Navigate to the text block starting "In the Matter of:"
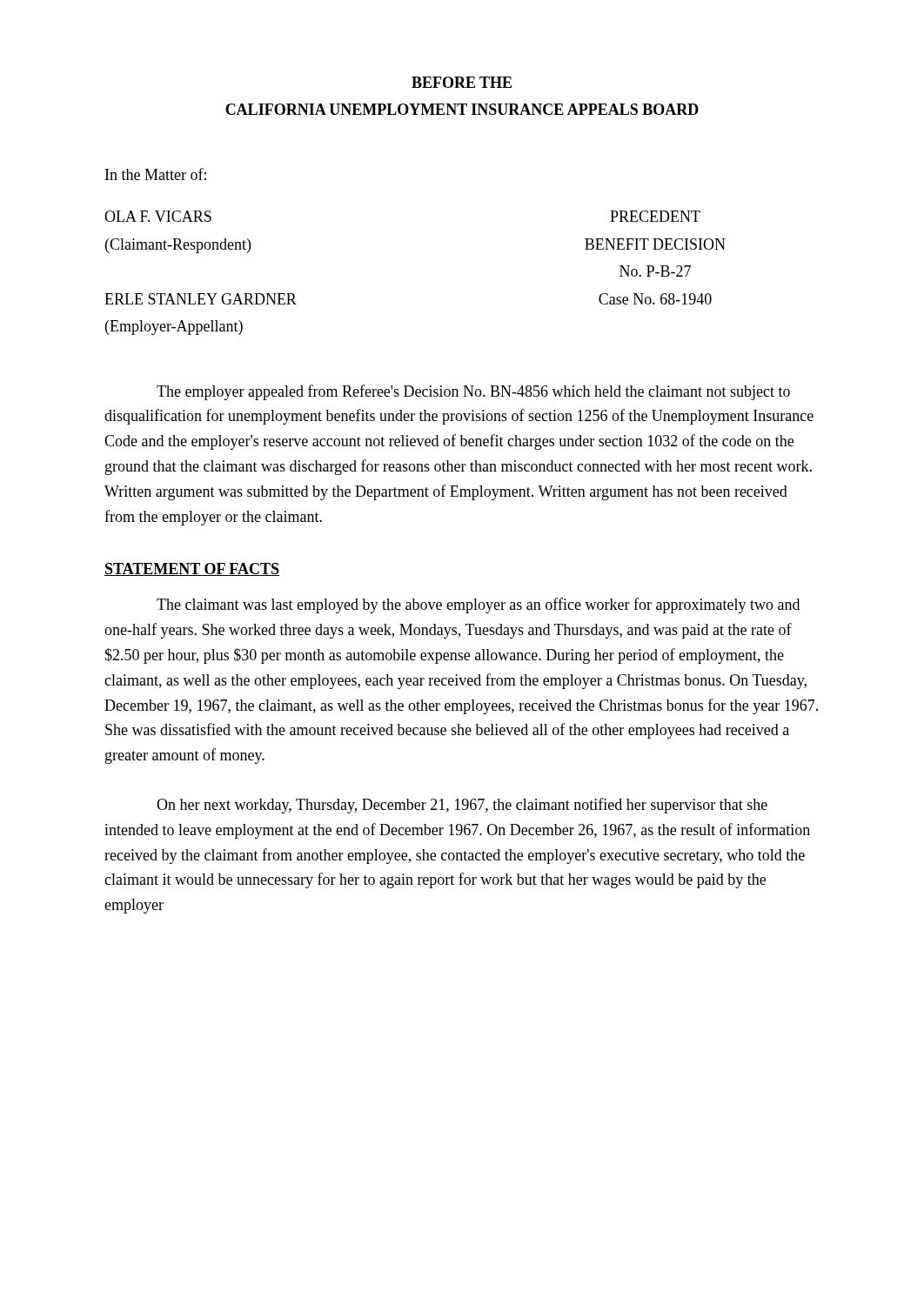Image resolution: width=924 pixels, height=1305 pixels. tap(156, 175)
